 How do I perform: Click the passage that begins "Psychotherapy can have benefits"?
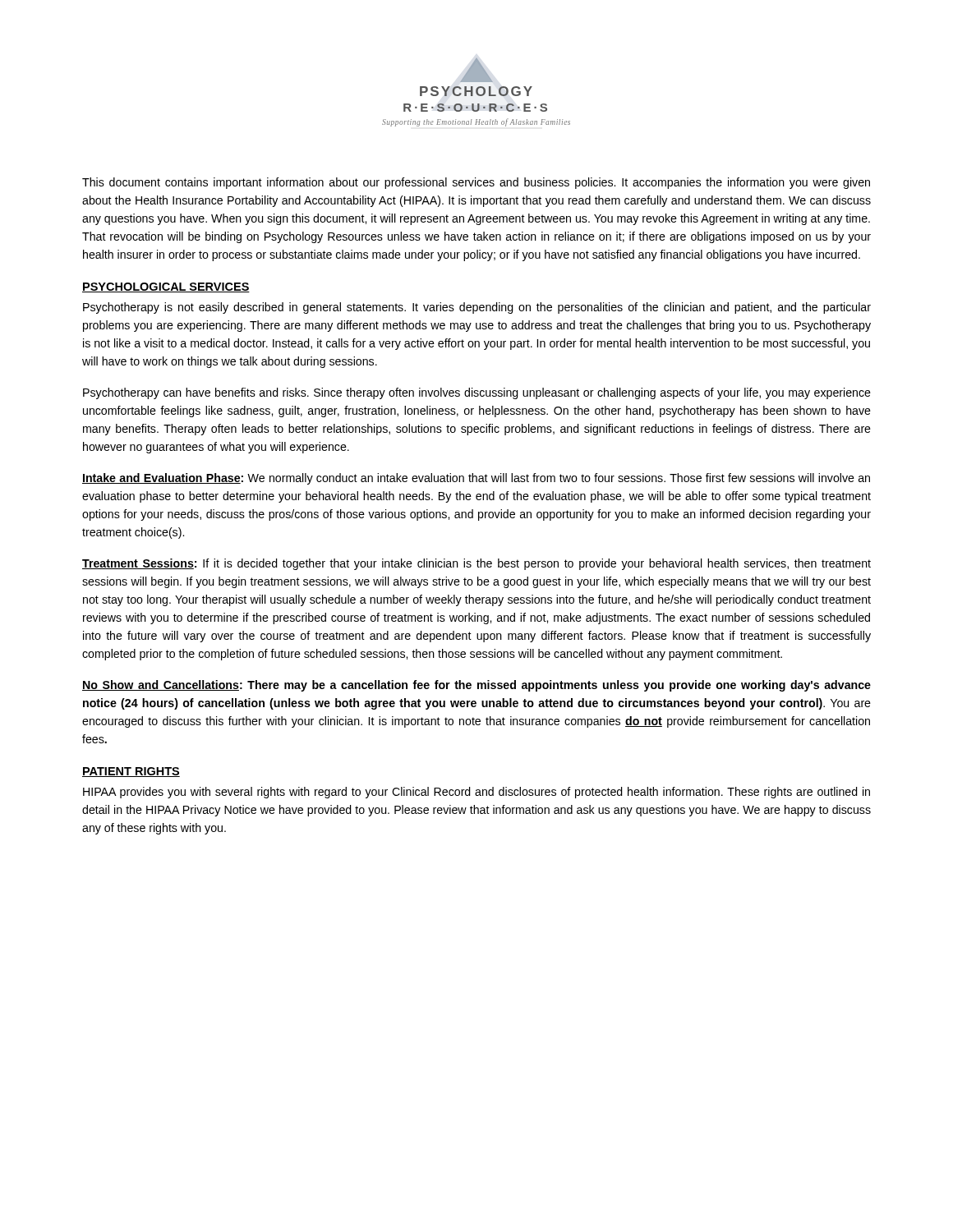(x=476, y=420)
